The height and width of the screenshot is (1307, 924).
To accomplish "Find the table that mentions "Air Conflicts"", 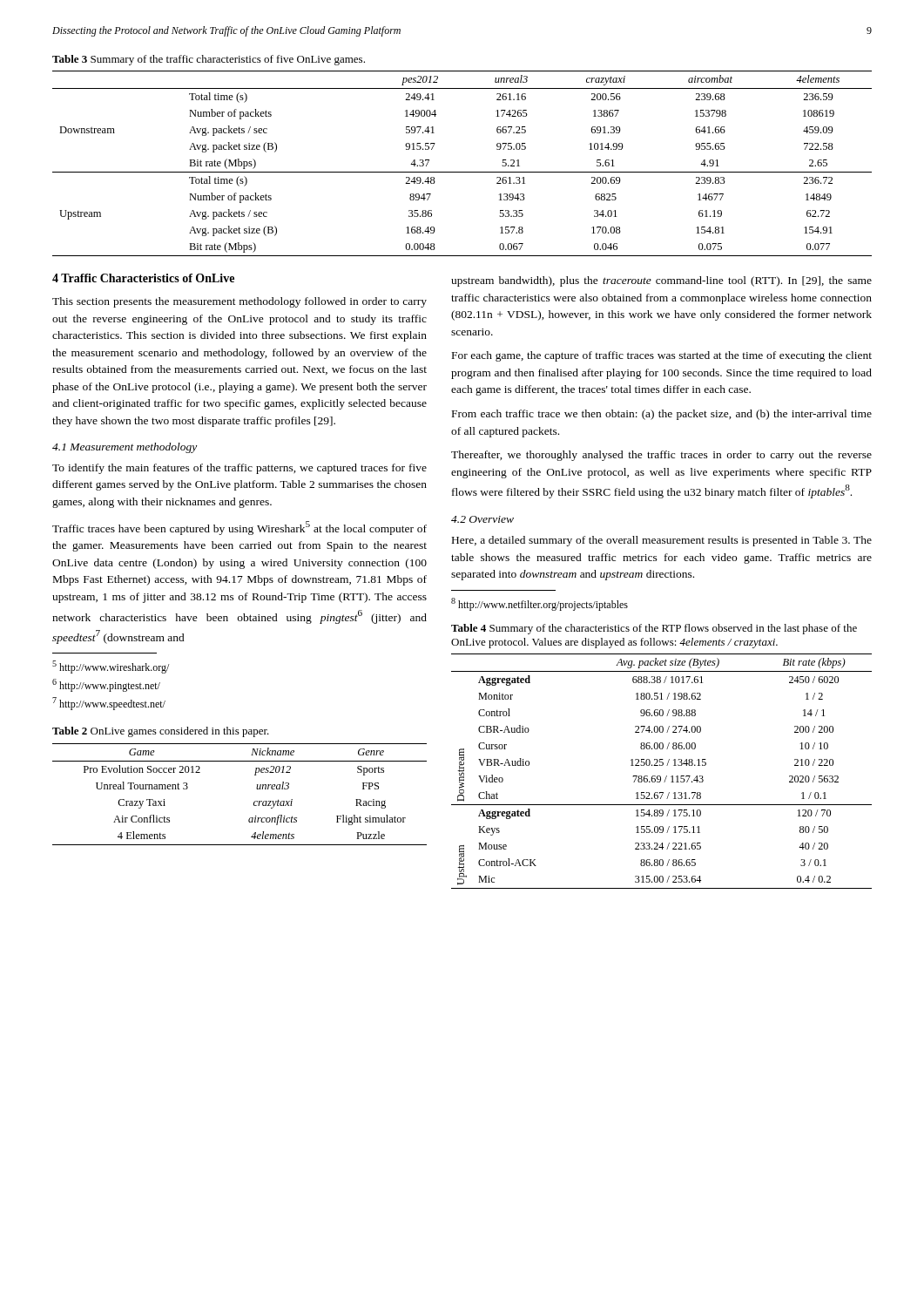I will [240, 794].
